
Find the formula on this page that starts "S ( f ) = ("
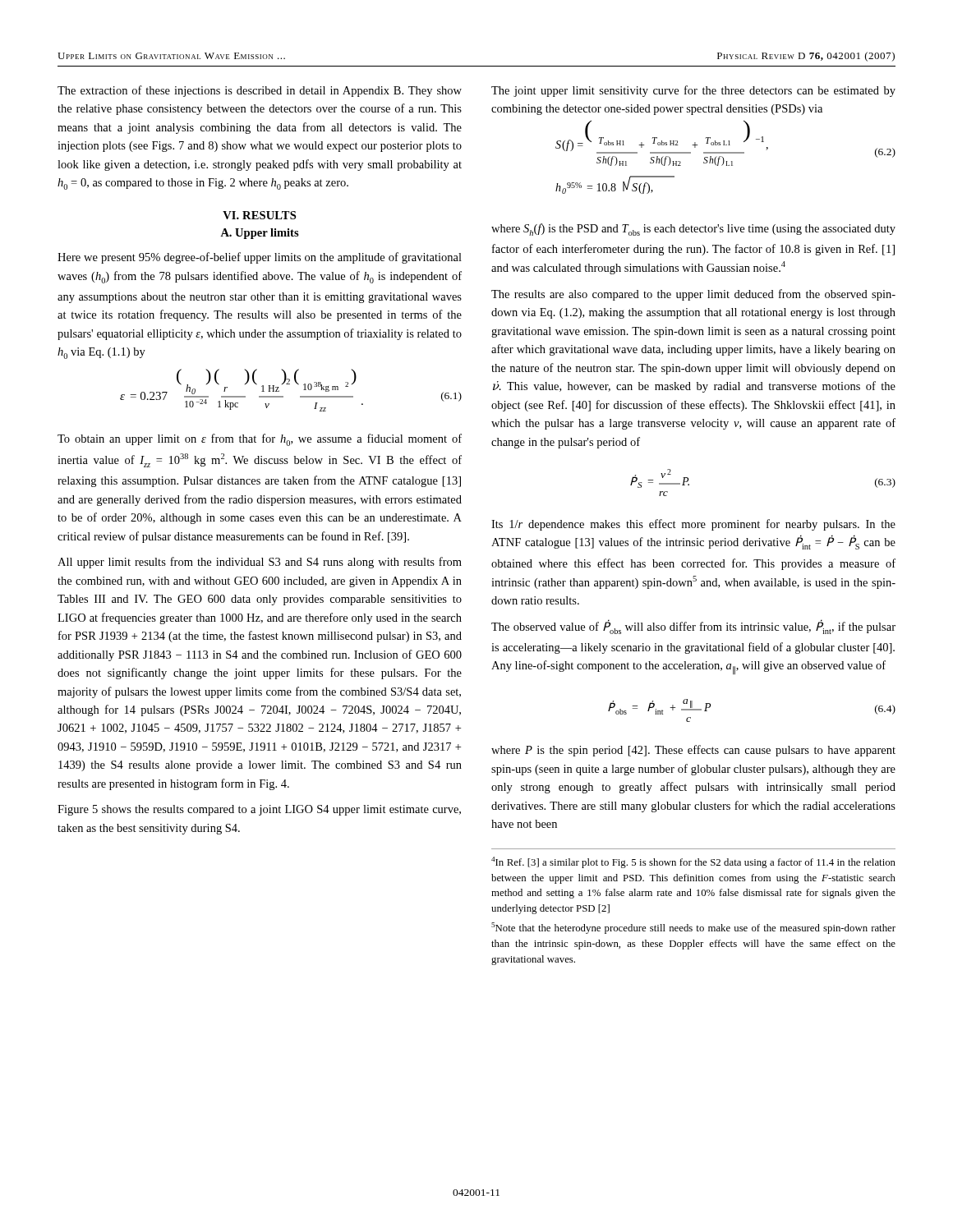(693, 168)
